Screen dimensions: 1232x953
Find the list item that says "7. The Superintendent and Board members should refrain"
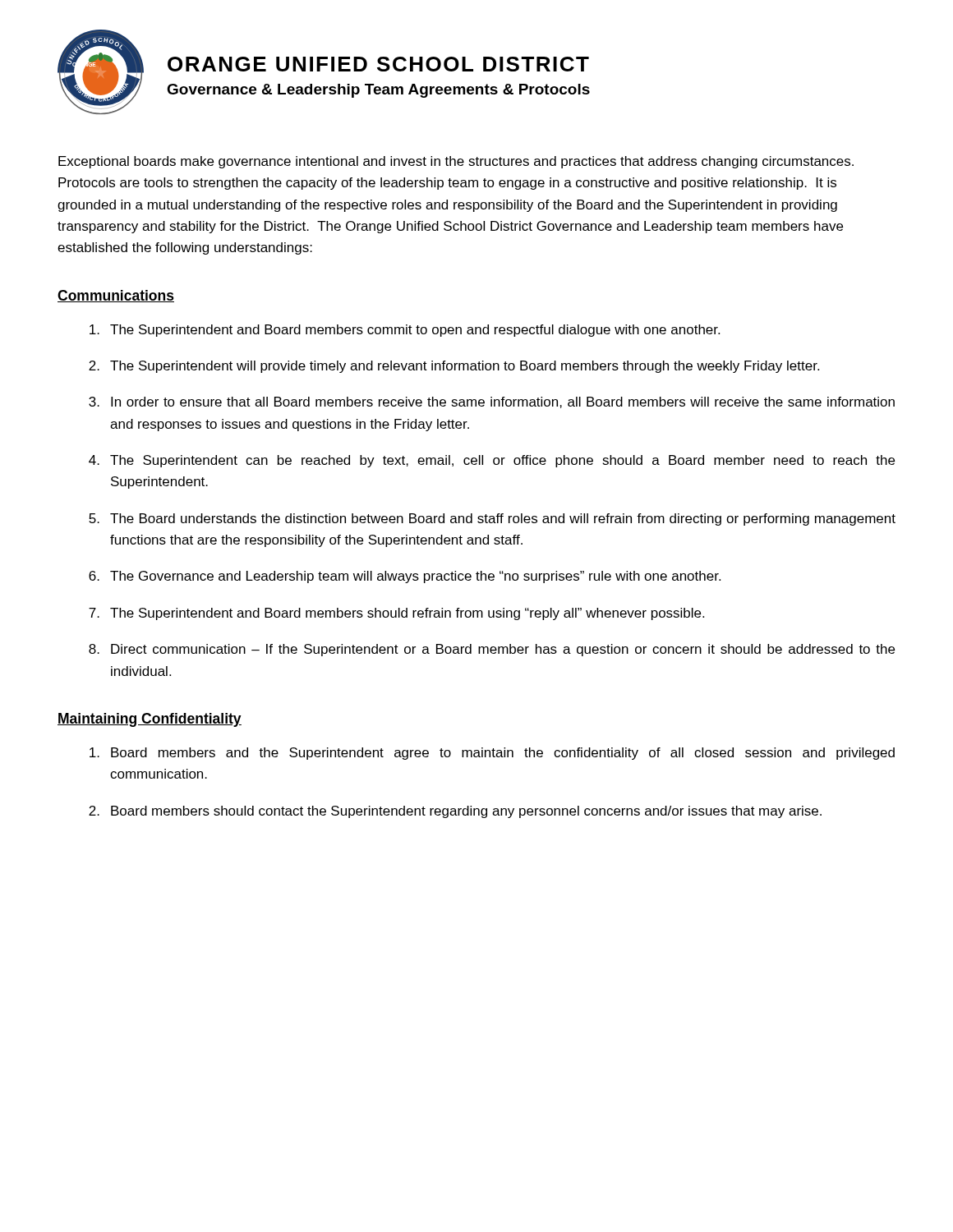[476, 614]
